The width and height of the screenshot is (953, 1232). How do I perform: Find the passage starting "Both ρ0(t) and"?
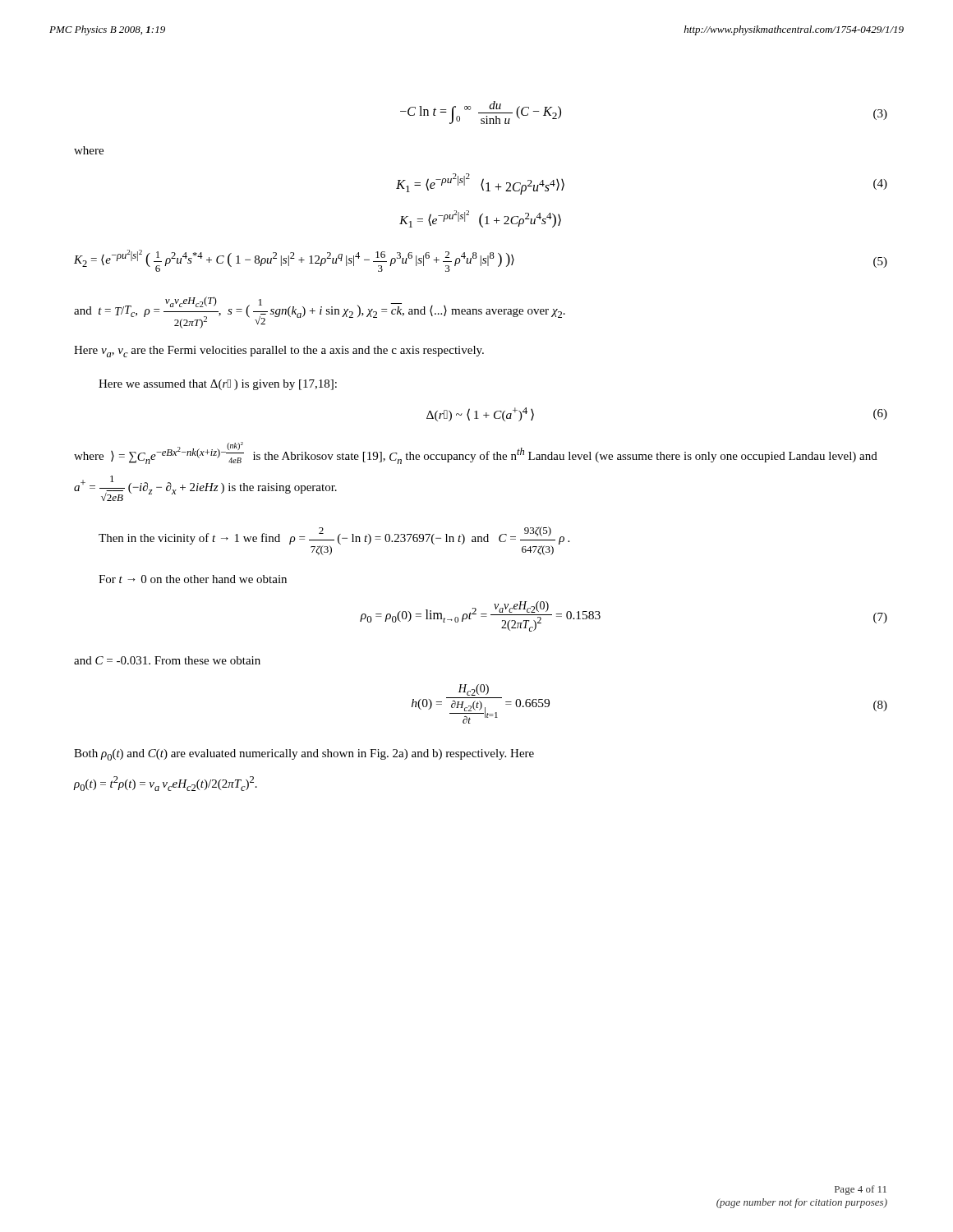(304, 755)
